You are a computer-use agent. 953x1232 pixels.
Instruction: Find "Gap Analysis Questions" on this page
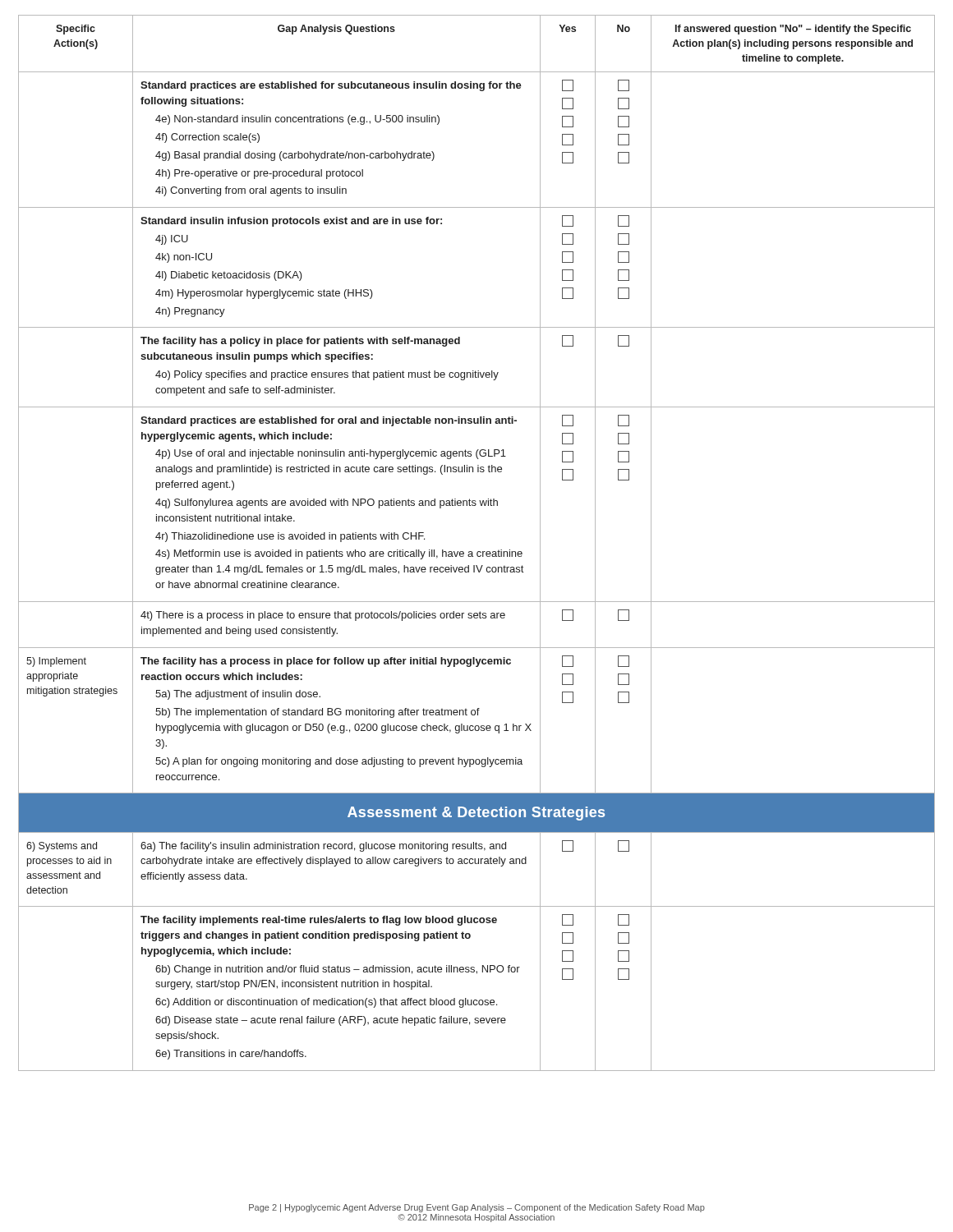336,29
